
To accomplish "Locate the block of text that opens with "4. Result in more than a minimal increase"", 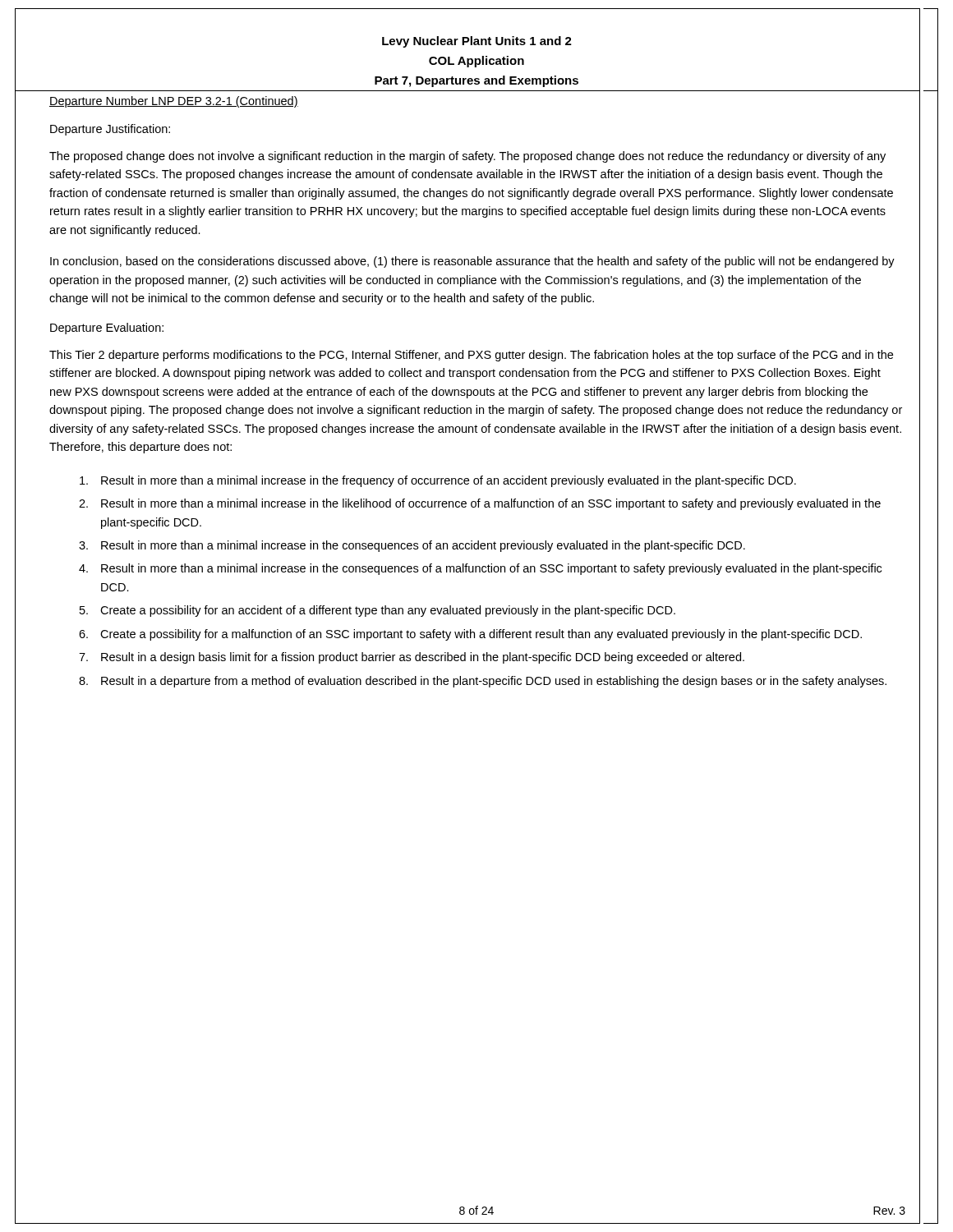I will (476, 578).
